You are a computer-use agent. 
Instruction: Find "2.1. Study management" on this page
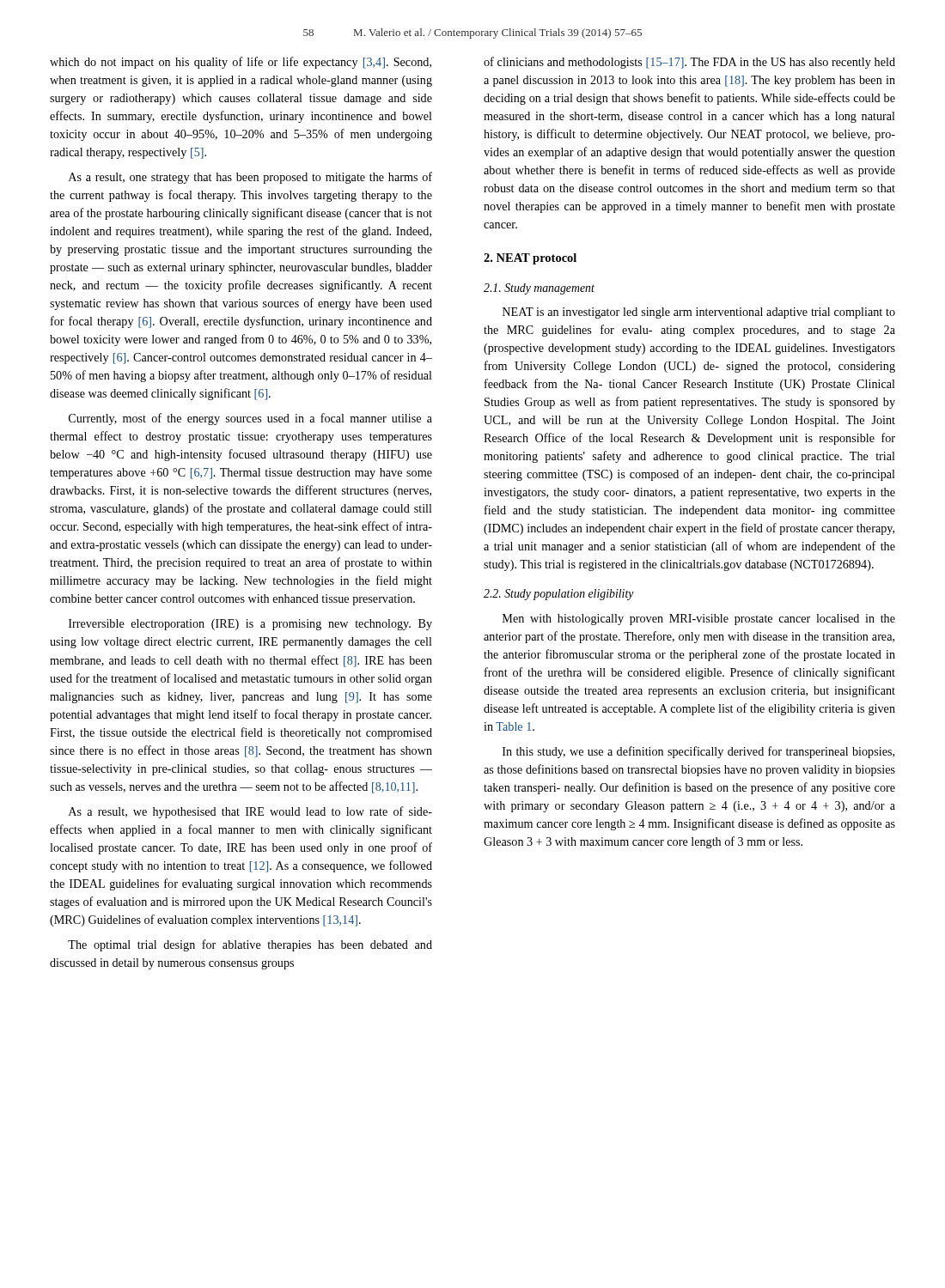click(x=539, y=288)
